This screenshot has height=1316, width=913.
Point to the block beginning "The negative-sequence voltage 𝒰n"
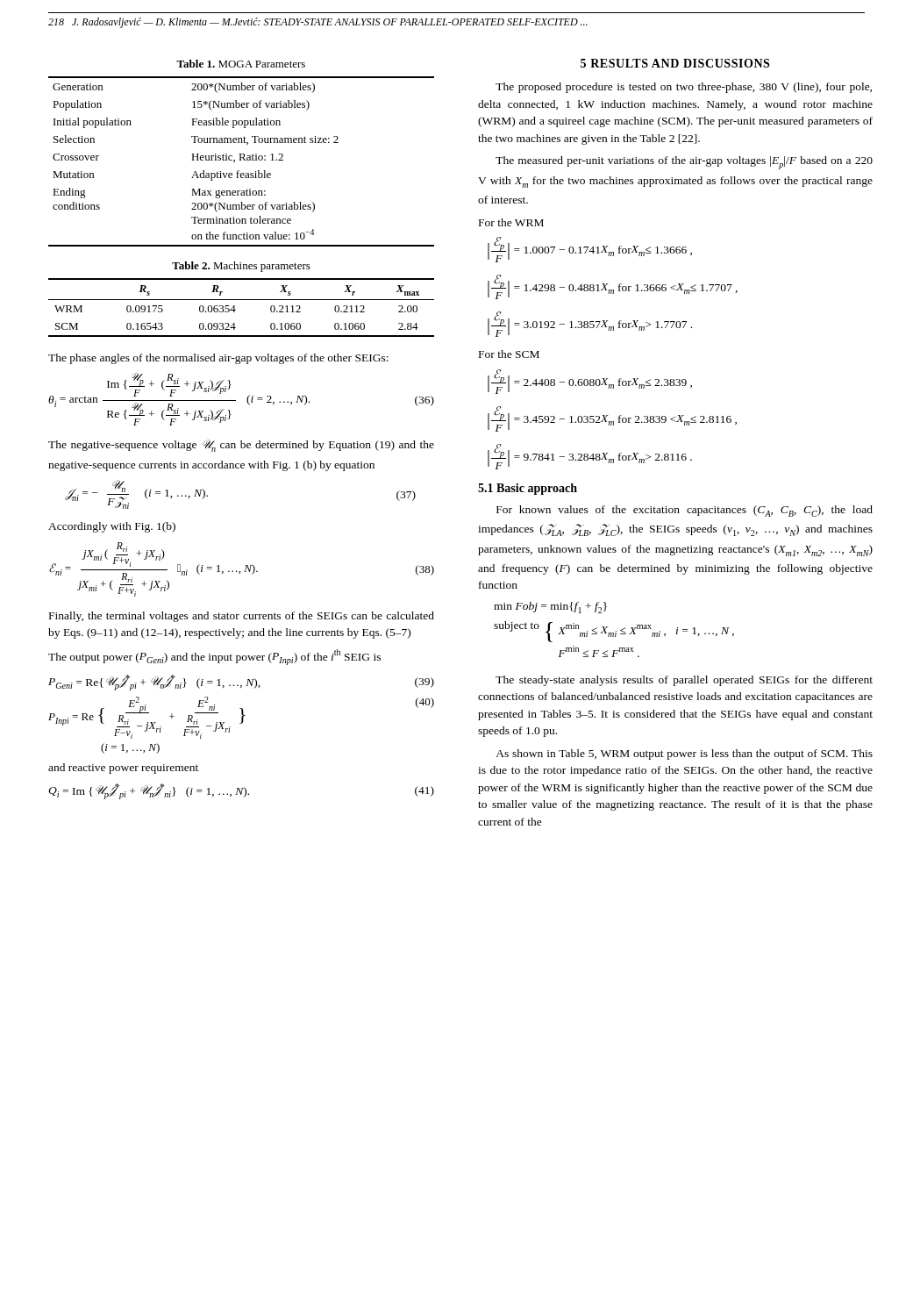[x=241, y=455]
